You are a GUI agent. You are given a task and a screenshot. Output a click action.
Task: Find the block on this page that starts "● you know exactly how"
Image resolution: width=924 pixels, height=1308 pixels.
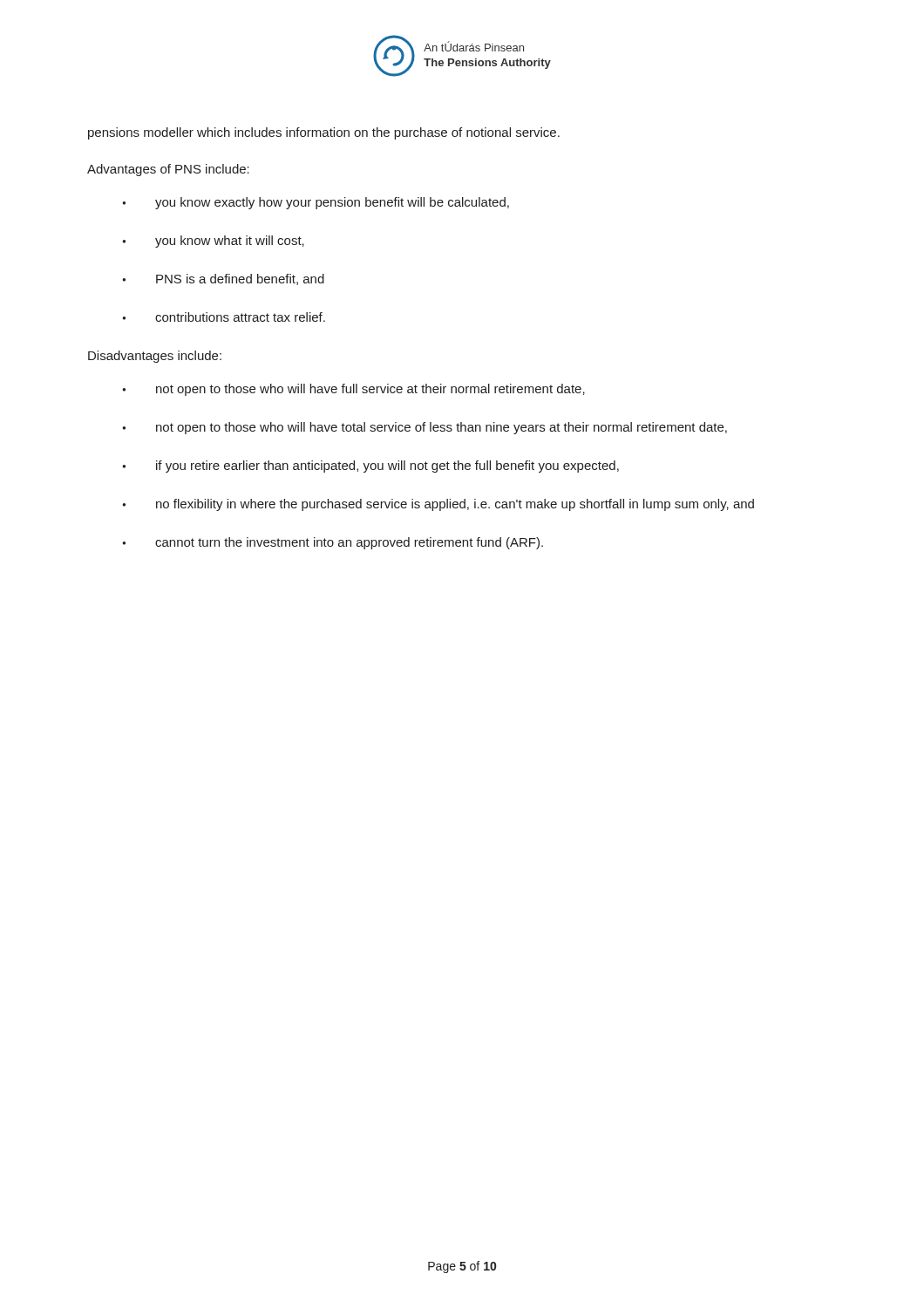click(x=479, y=202)
